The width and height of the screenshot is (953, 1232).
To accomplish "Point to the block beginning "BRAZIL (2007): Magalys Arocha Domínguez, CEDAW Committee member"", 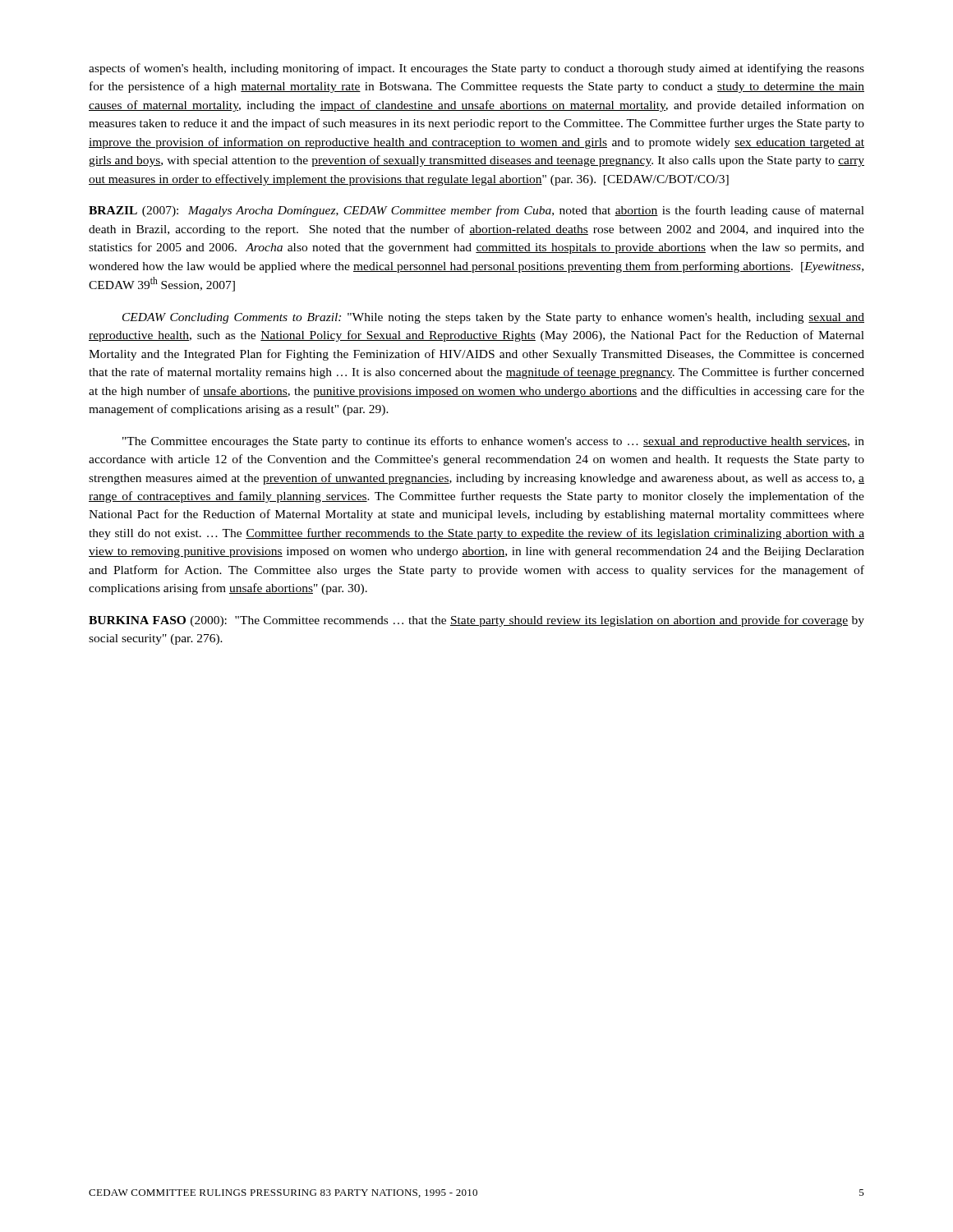I will 476,248.
